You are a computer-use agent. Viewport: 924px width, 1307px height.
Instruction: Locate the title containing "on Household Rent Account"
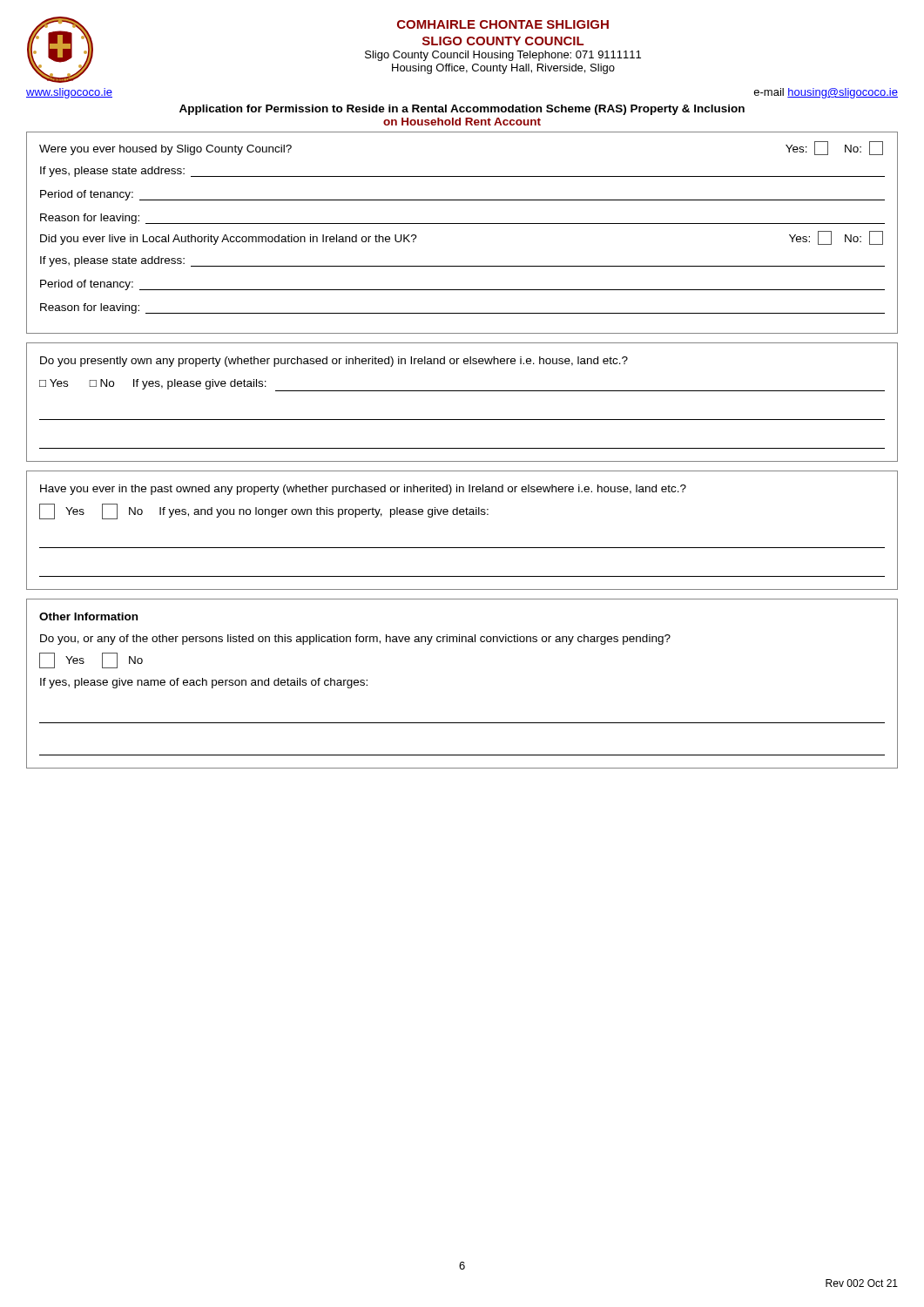coord(462,122)
